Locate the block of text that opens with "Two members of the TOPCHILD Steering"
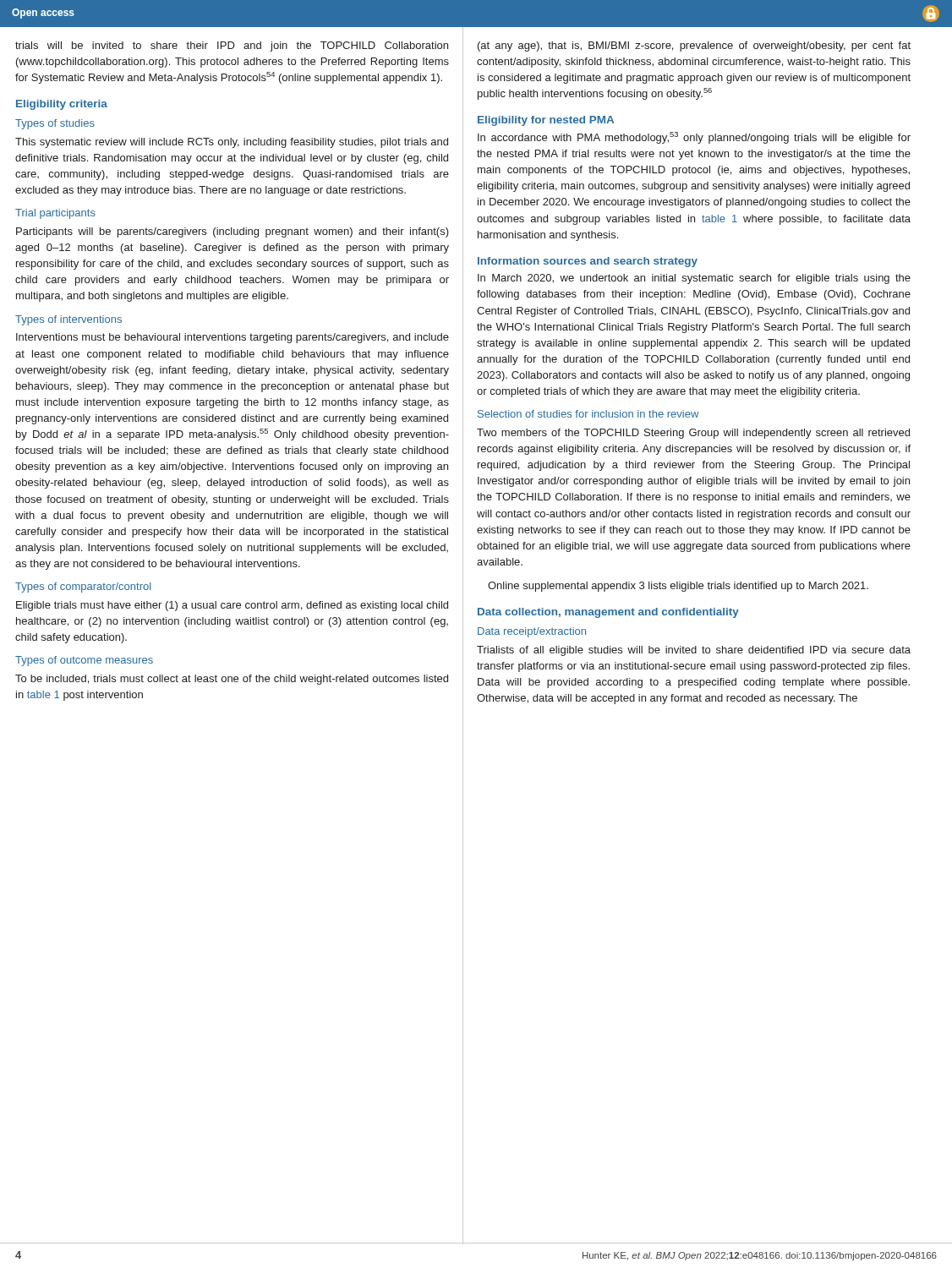 point(694,497)
